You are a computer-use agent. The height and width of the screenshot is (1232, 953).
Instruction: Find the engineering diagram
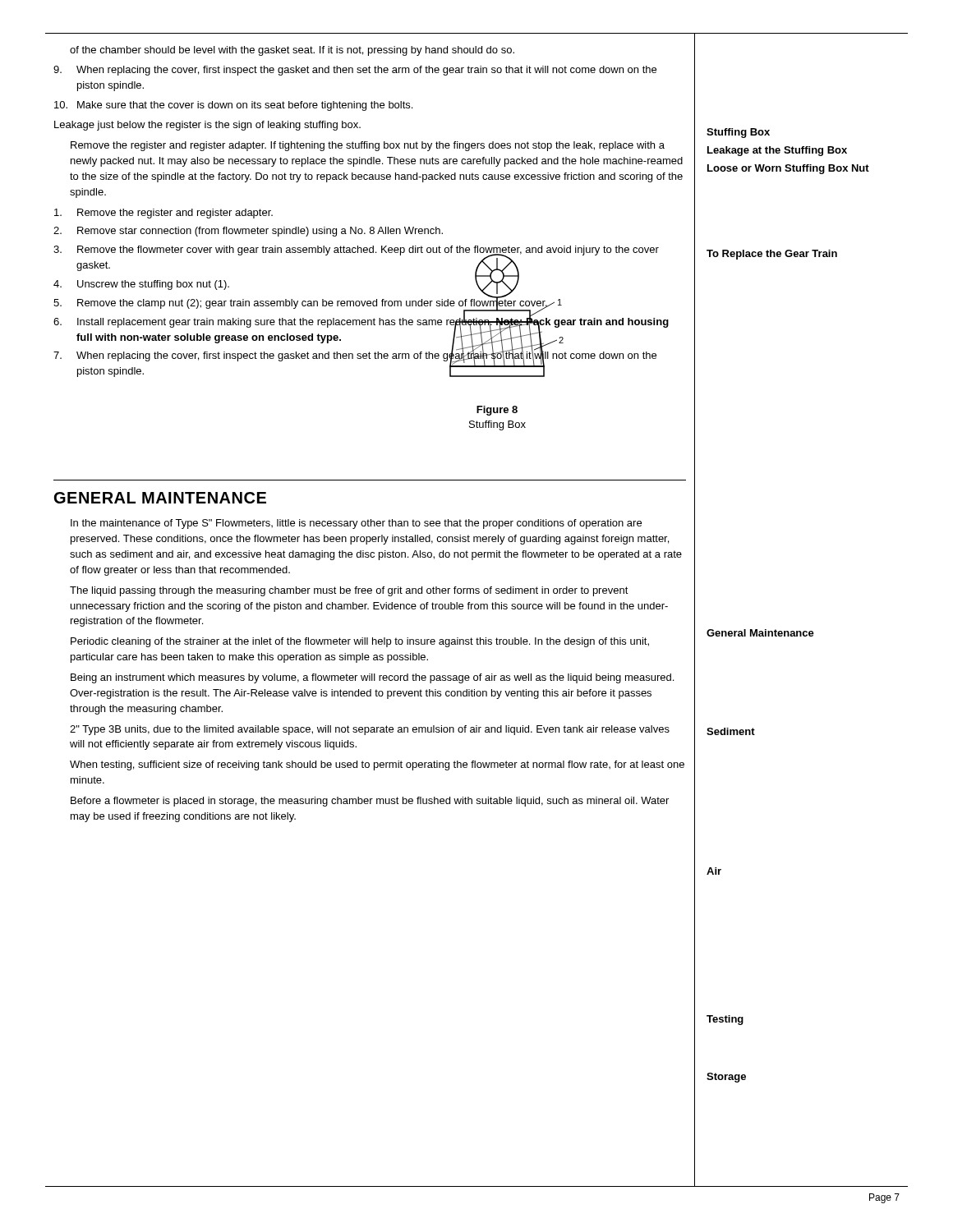coord(497,342)
